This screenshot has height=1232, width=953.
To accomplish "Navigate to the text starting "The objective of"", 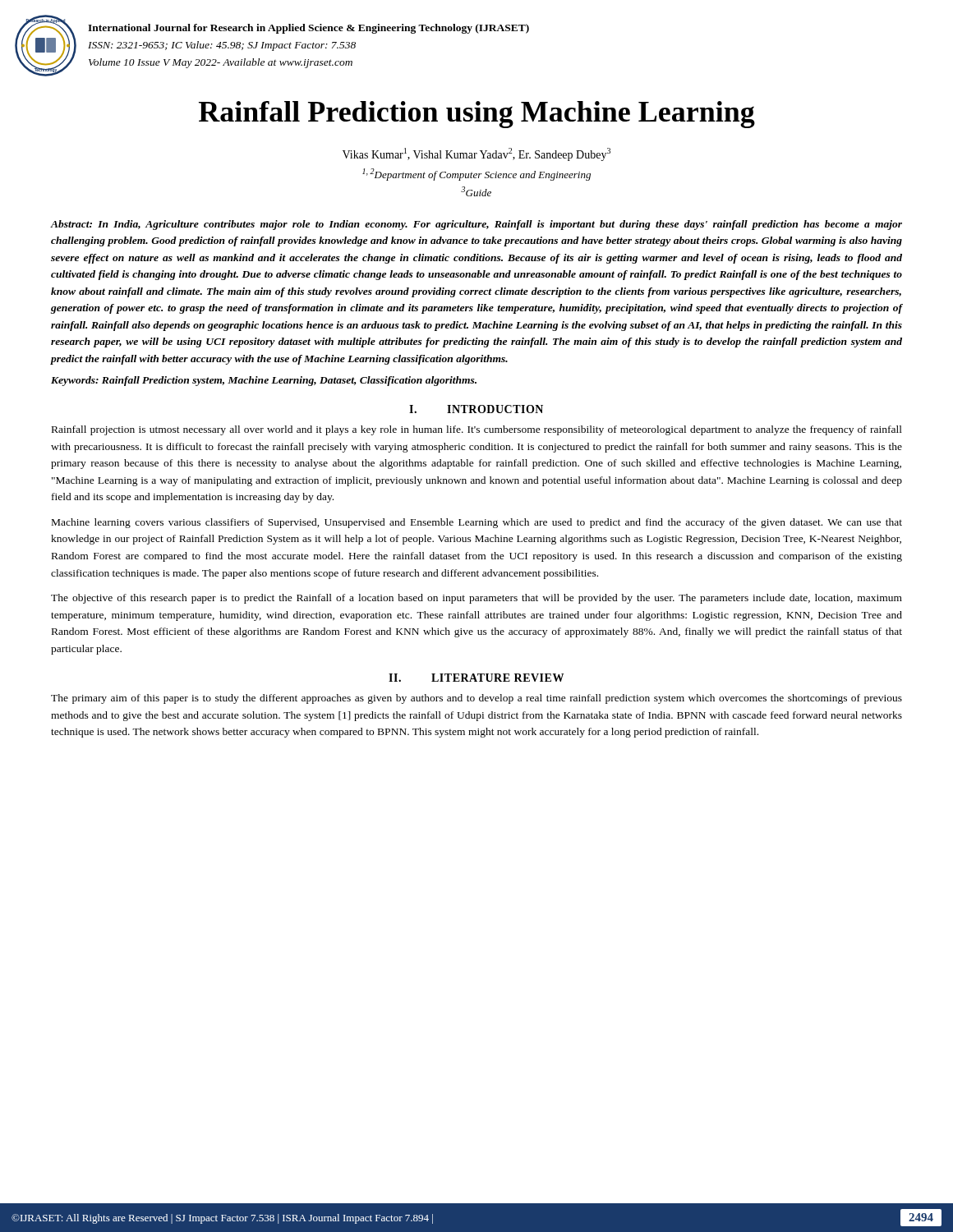I will tap(476, 623).
